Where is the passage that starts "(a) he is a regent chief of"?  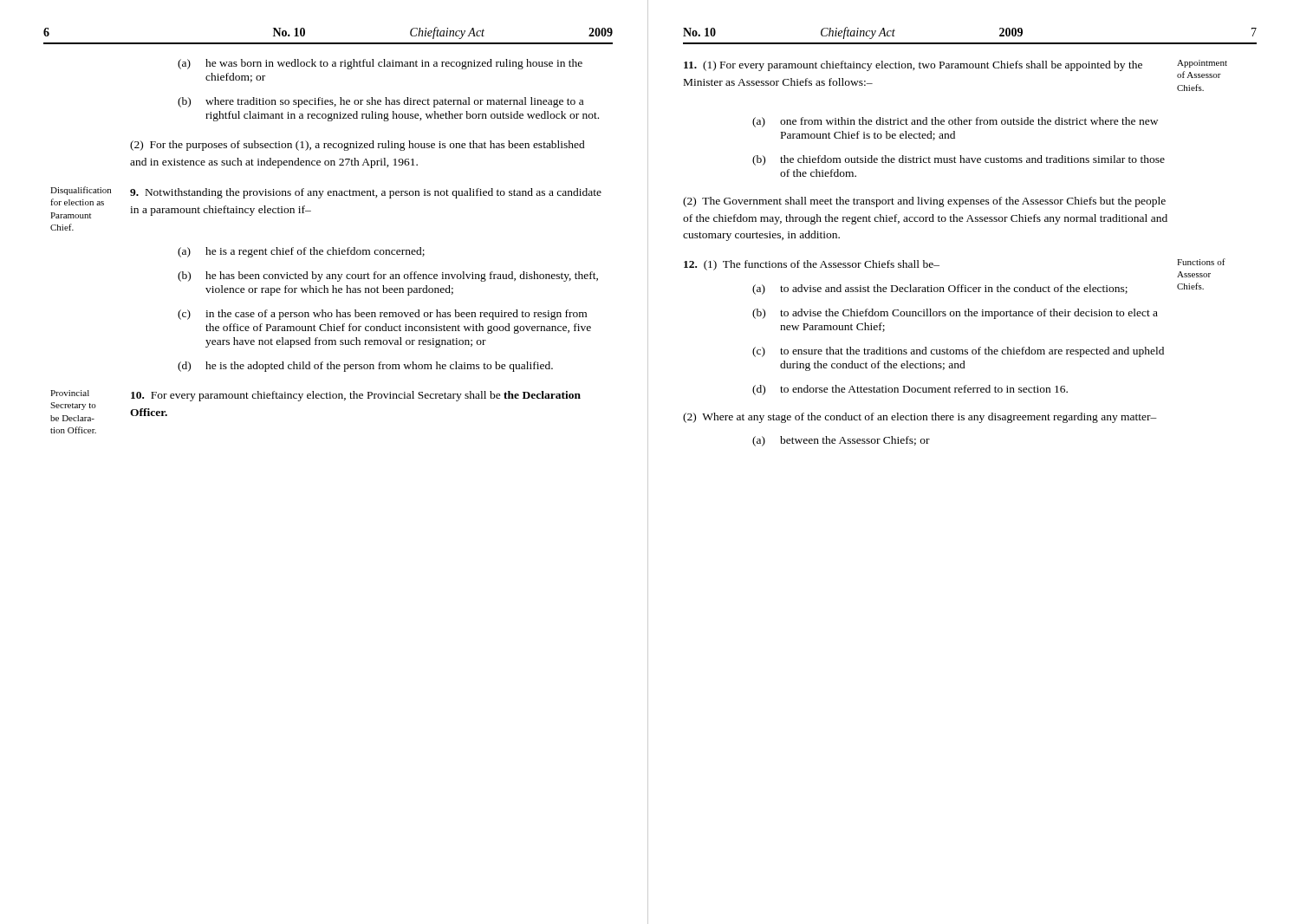(301, 252)
